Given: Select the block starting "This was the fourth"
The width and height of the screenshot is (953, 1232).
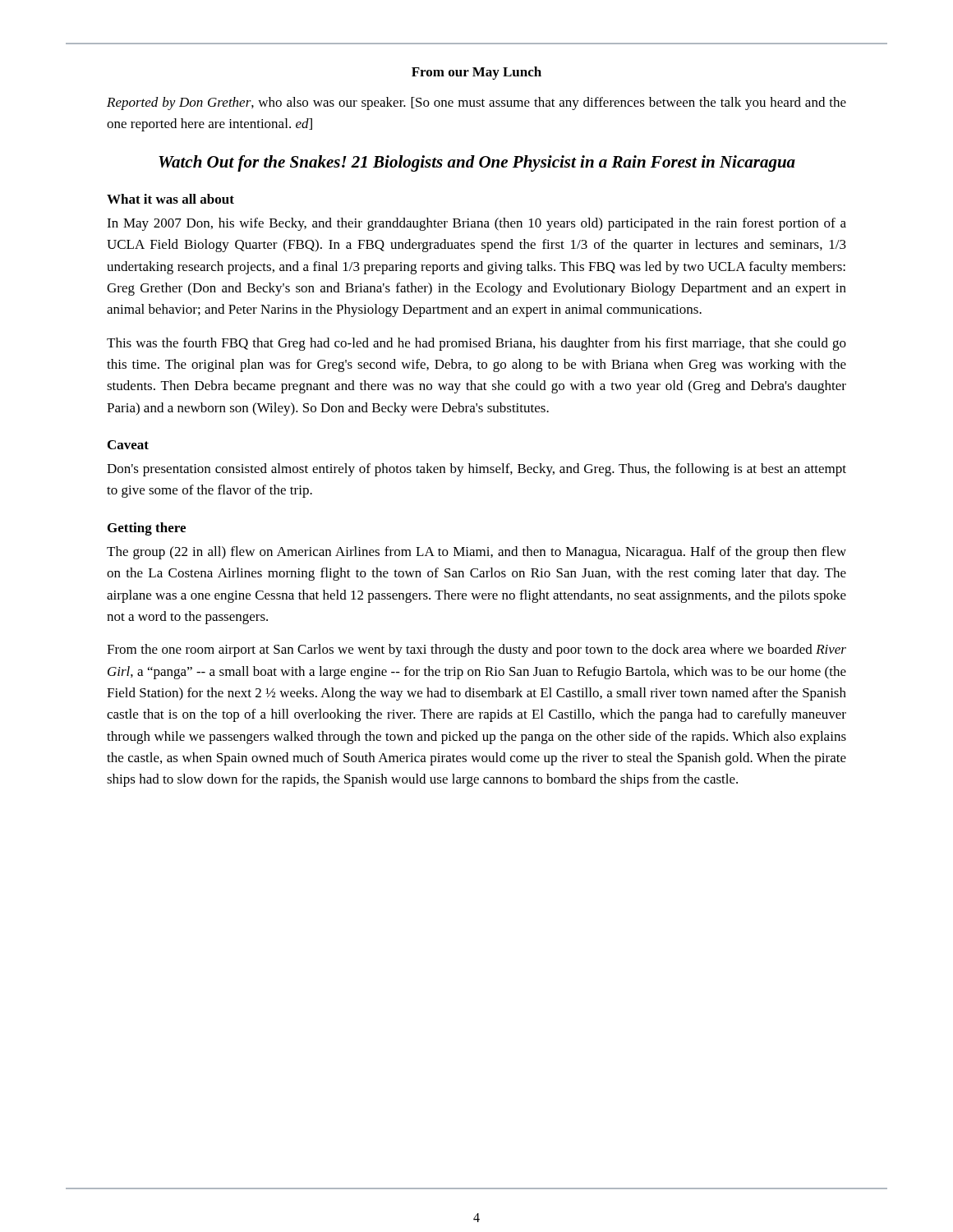Looking at the screenshot, I should tap(476, 375).
